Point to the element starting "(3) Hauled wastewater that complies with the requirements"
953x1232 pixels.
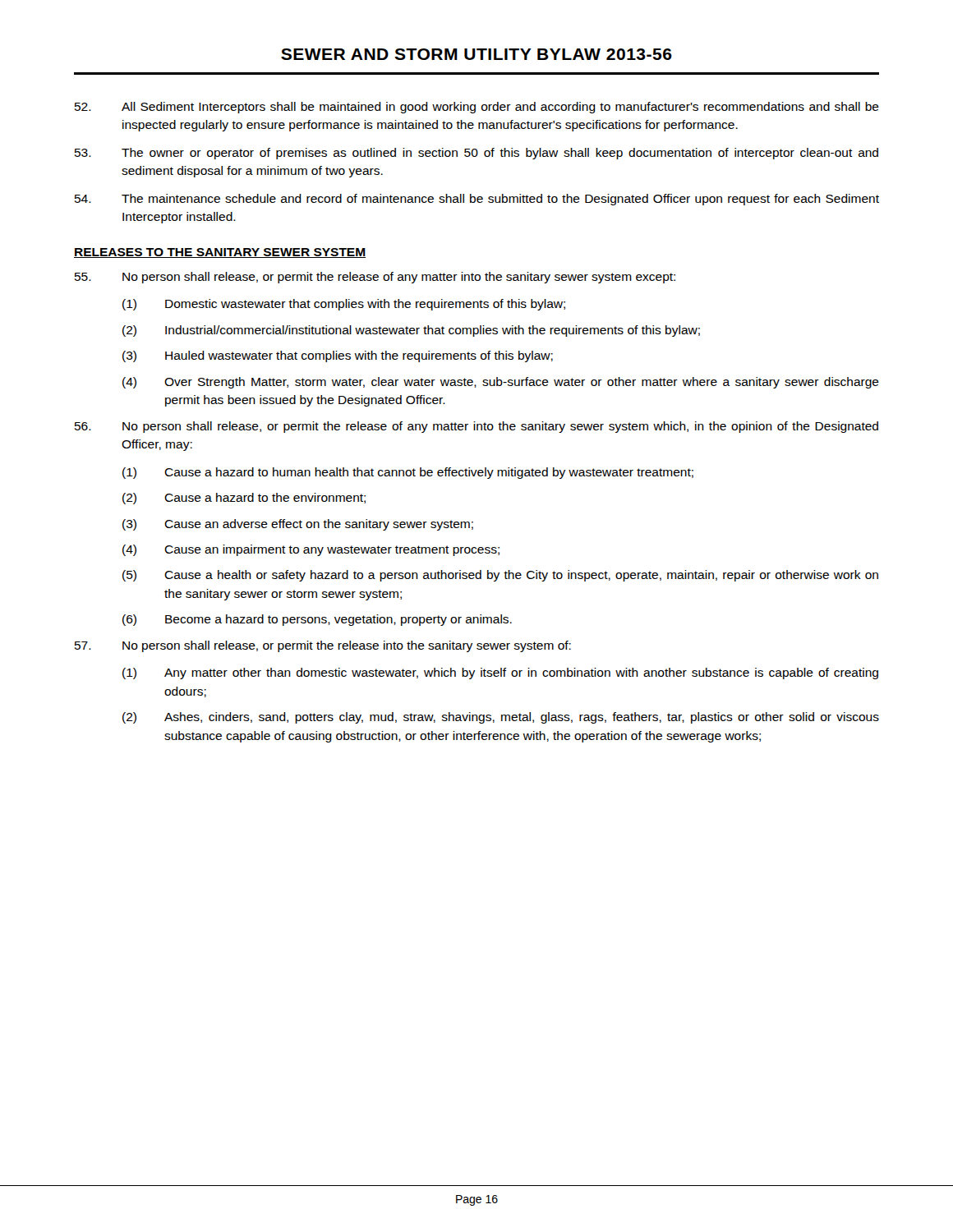(500, 356)
